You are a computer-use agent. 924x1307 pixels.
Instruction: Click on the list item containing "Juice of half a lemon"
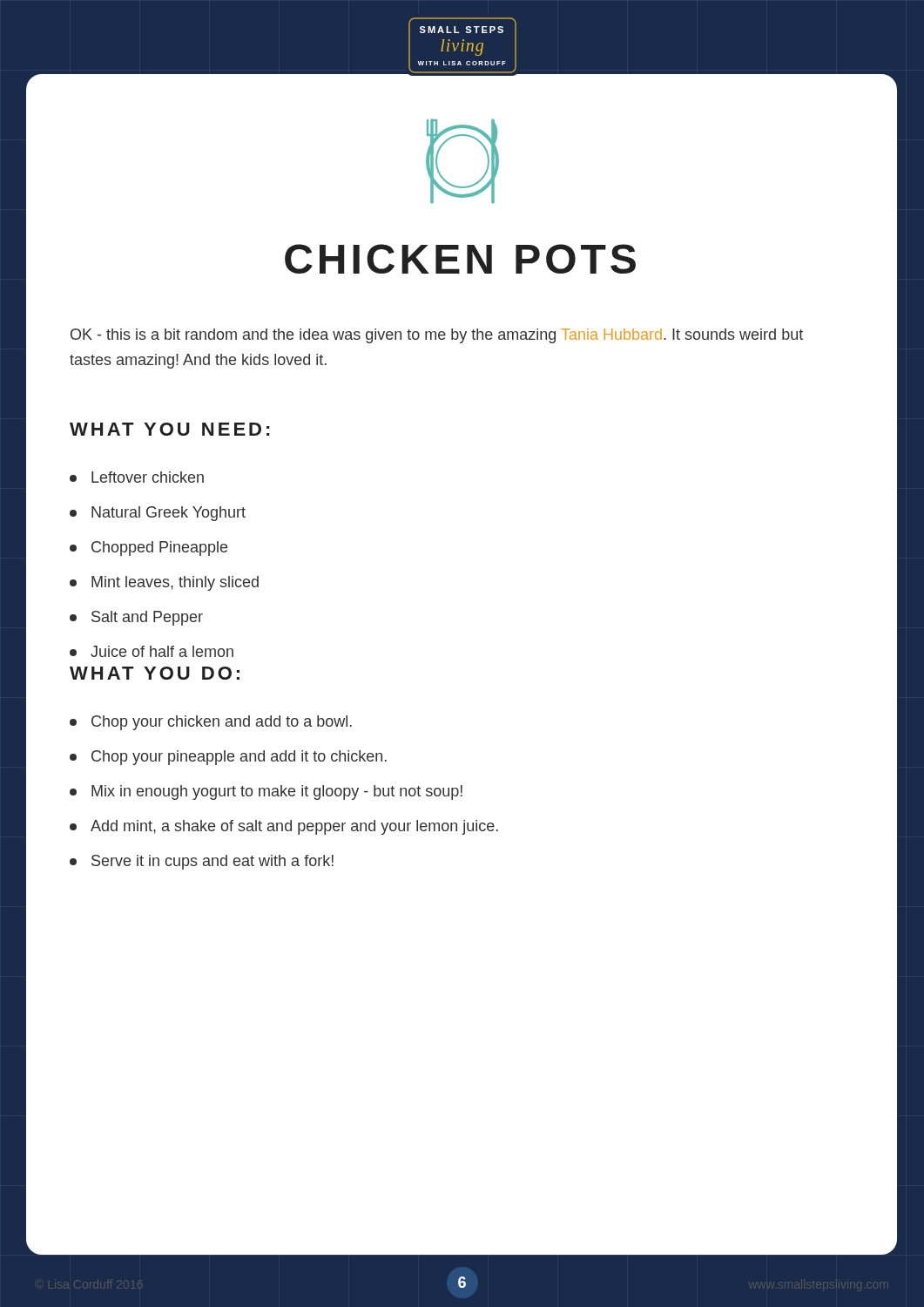pyautogui.click(x=152, y=652)
